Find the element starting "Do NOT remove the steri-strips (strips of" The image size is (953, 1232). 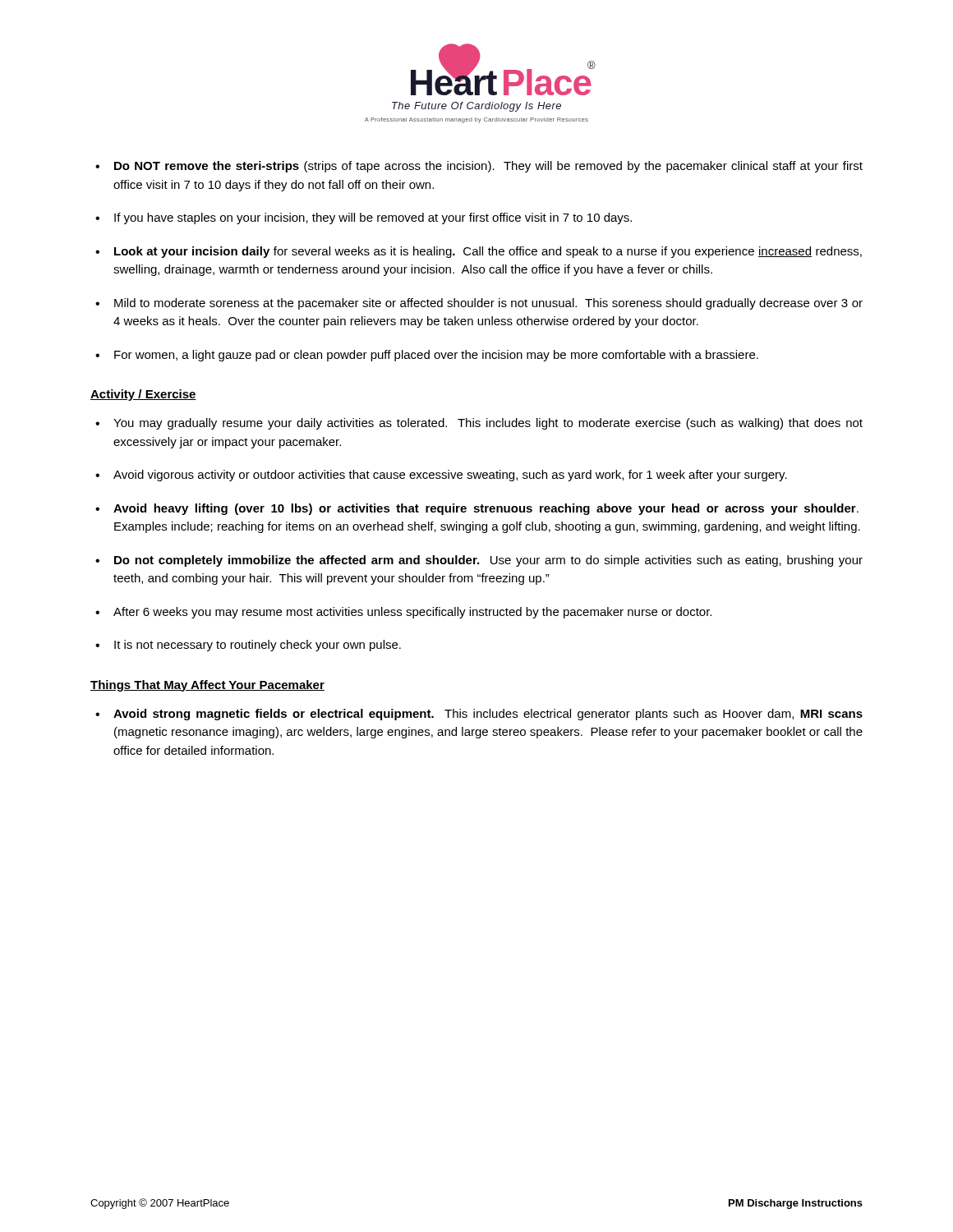coord(488,175)
